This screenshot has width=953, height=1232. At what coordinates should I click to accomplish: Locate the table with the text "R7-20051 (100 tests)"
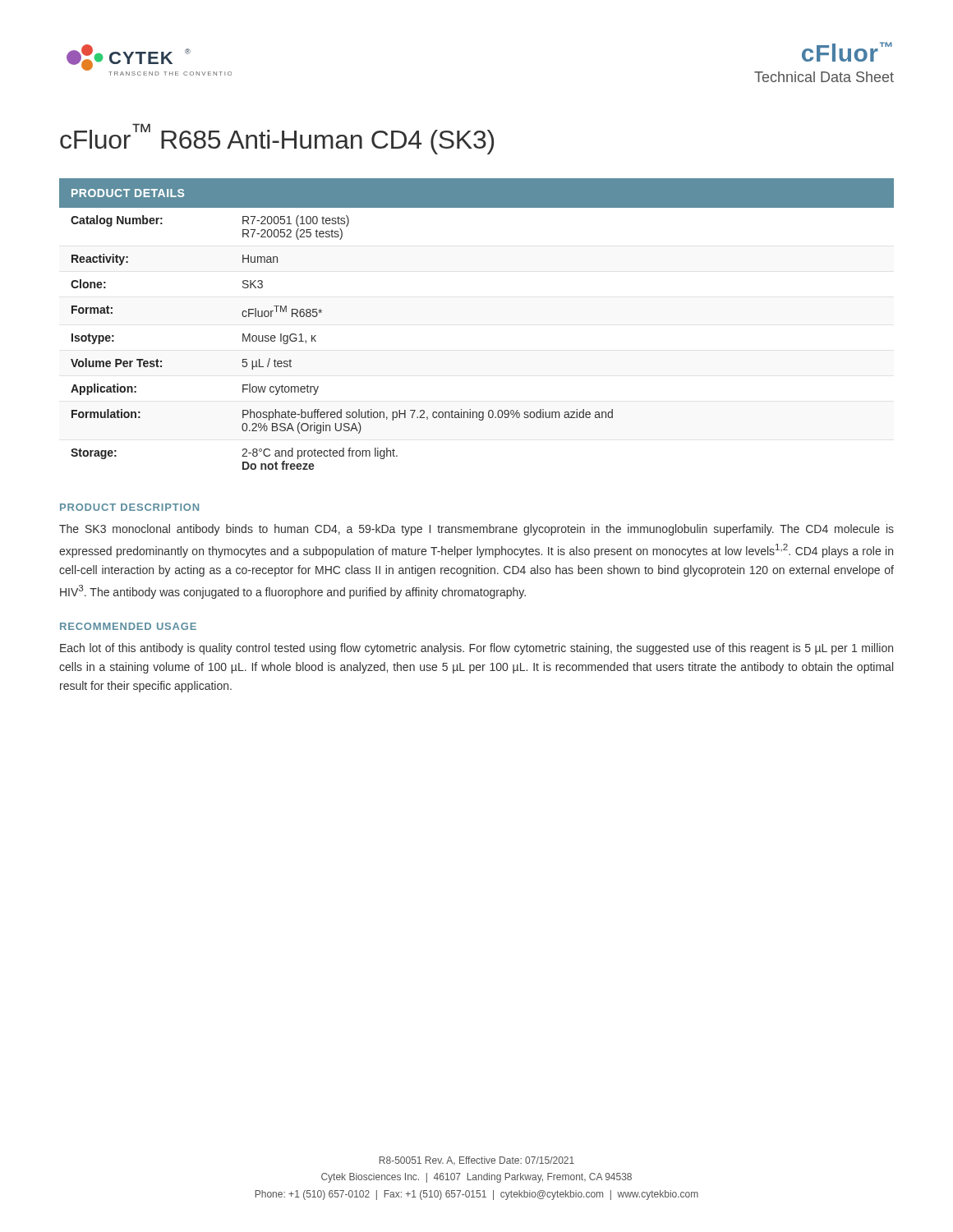point(476,328)
